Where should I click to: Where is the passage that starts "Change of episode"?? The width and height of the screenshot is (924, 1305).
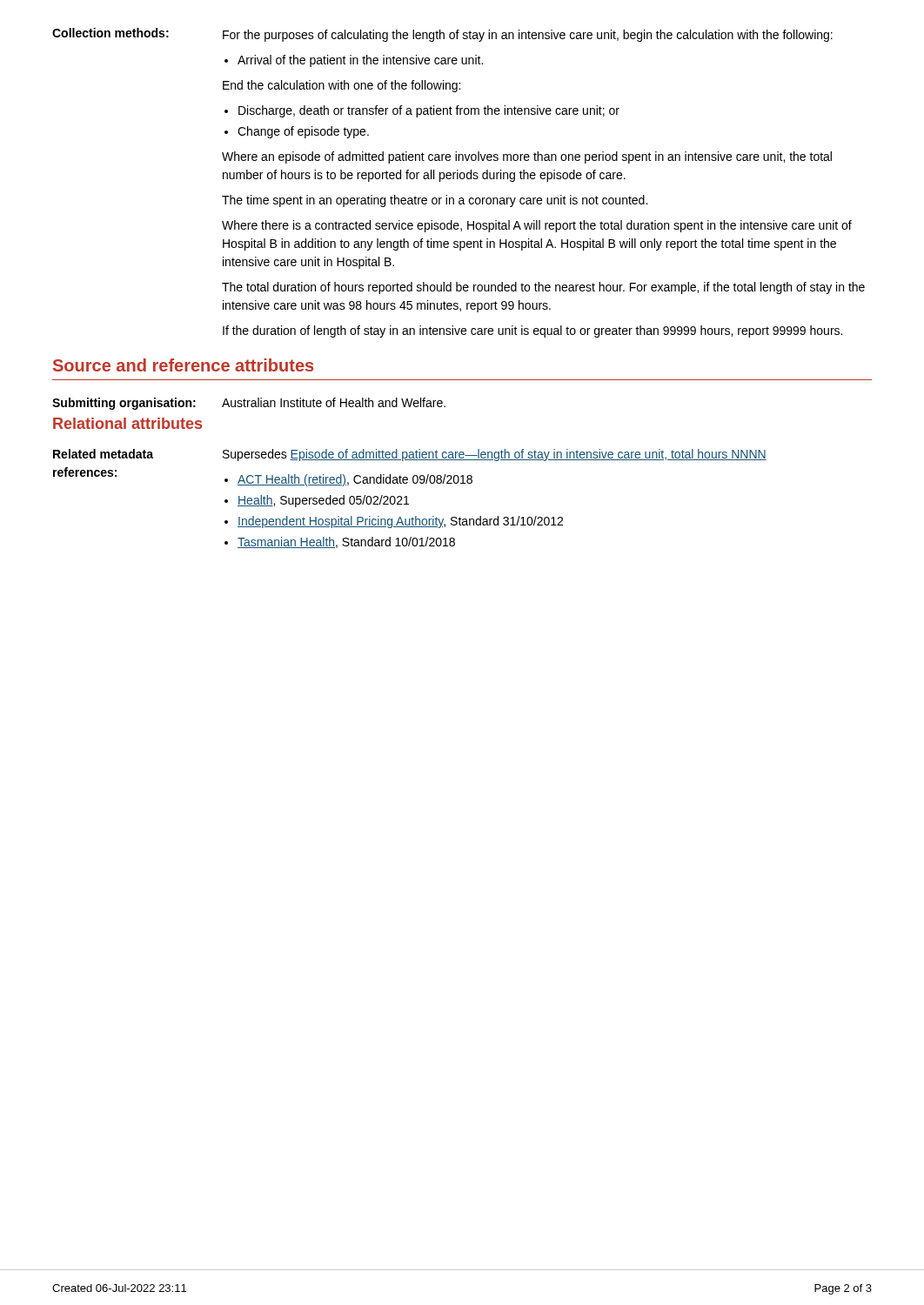tap(304, 131)
